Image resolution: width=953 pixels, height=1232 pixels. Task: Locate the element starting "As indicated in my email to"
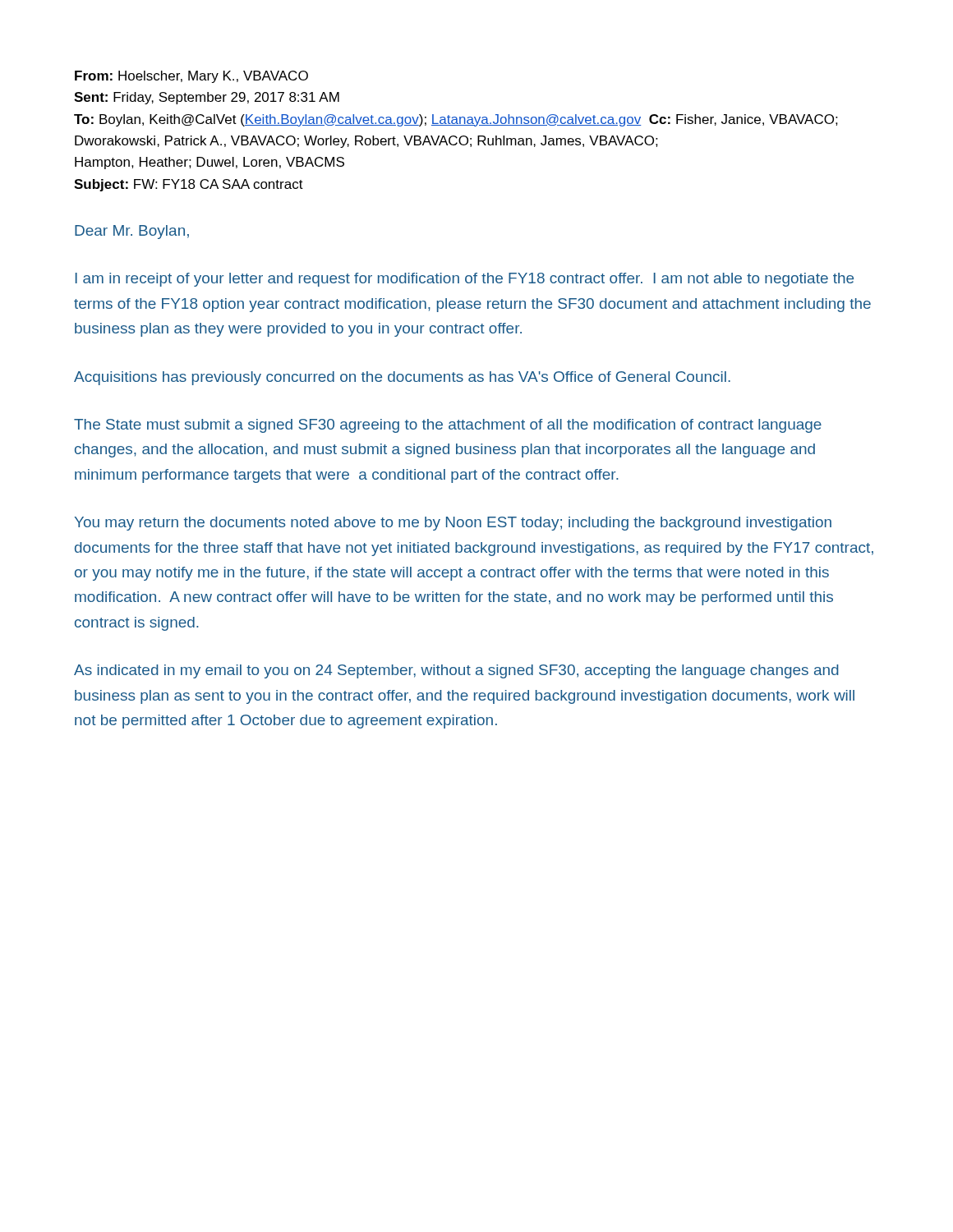(x=465, y=695)
